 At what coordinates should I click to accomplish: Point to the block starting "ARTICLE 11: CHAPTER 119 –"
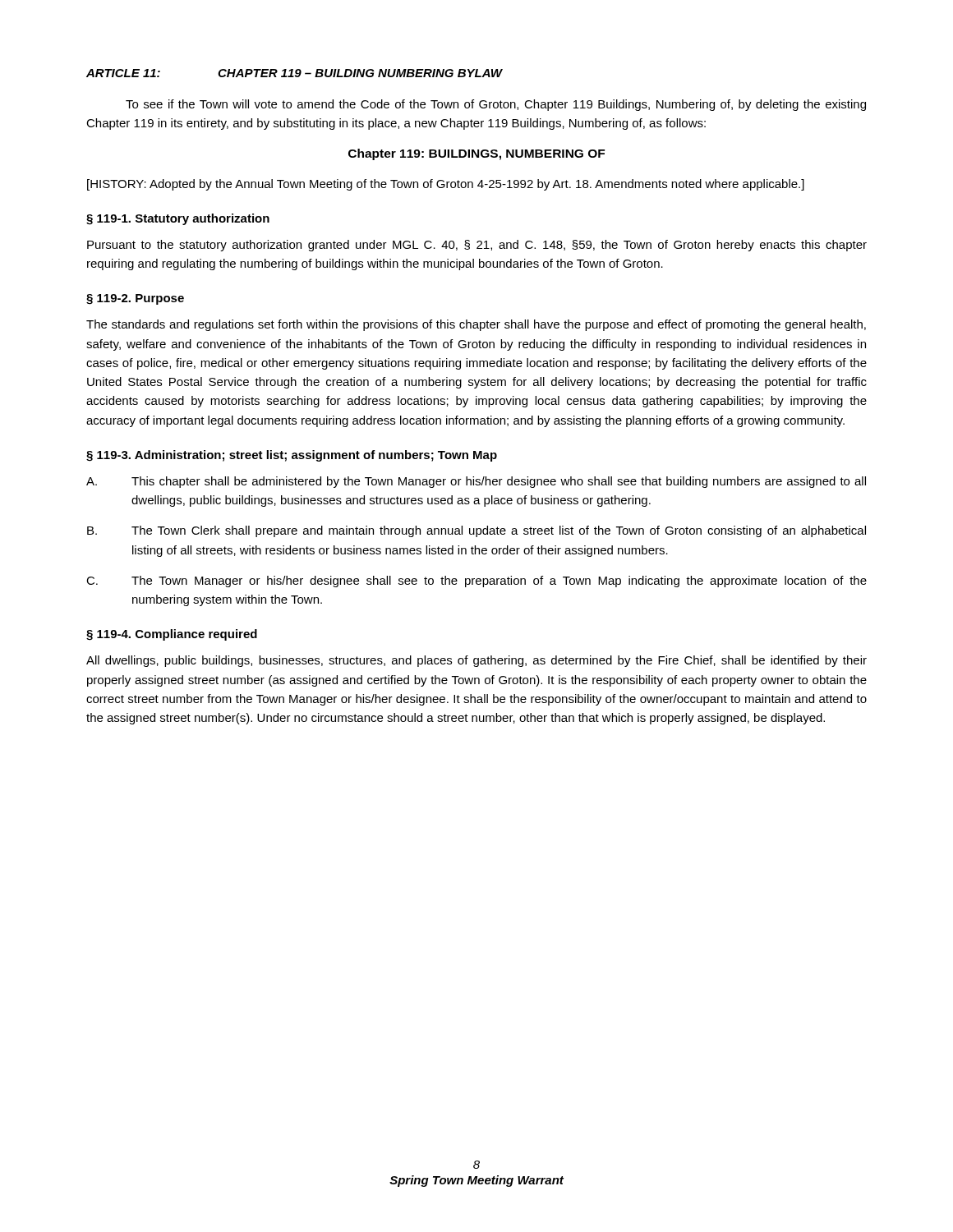click(x=294, y=73)
